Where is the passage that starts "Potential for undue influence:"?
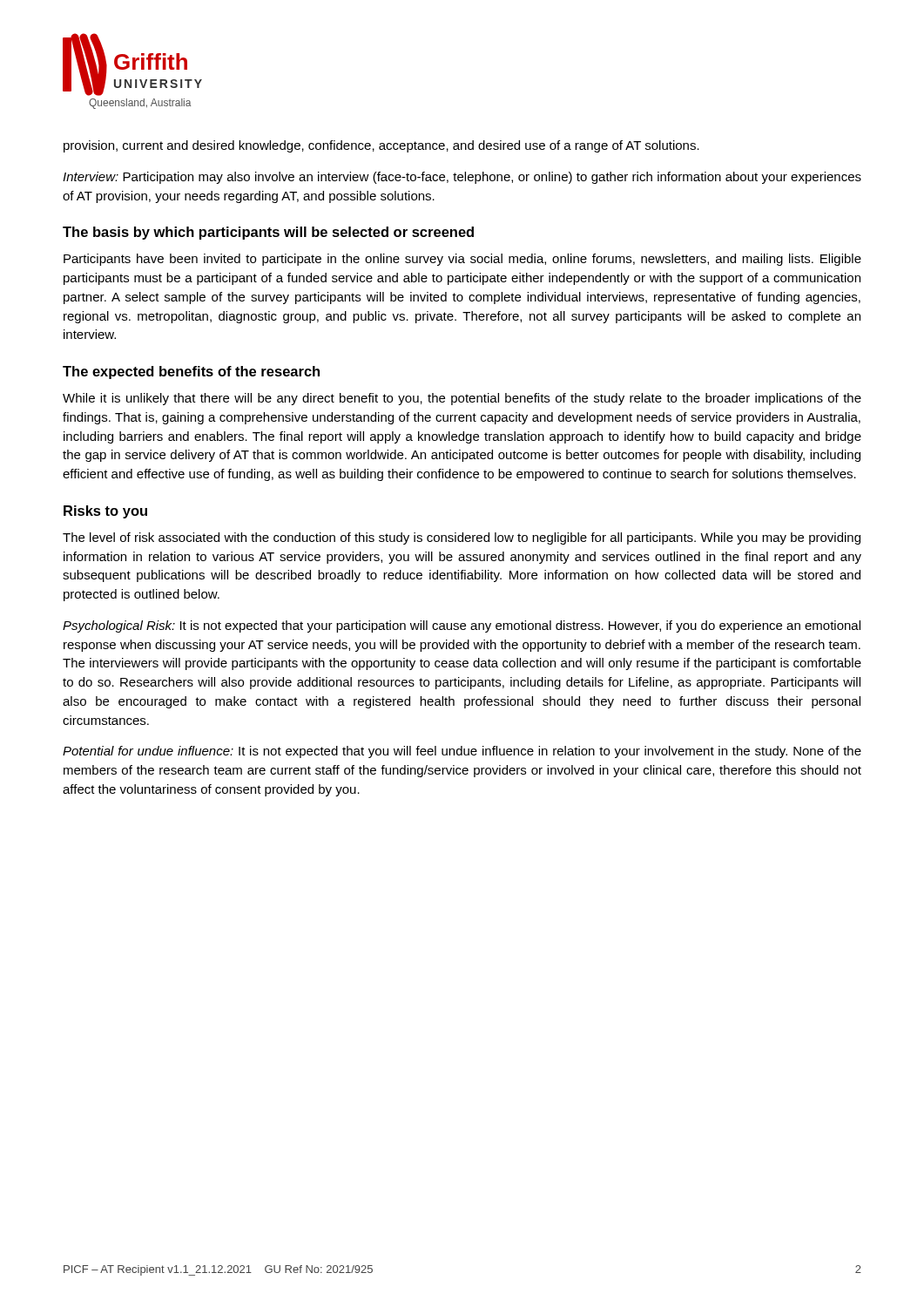924x1307 pixels. point(462,770)
